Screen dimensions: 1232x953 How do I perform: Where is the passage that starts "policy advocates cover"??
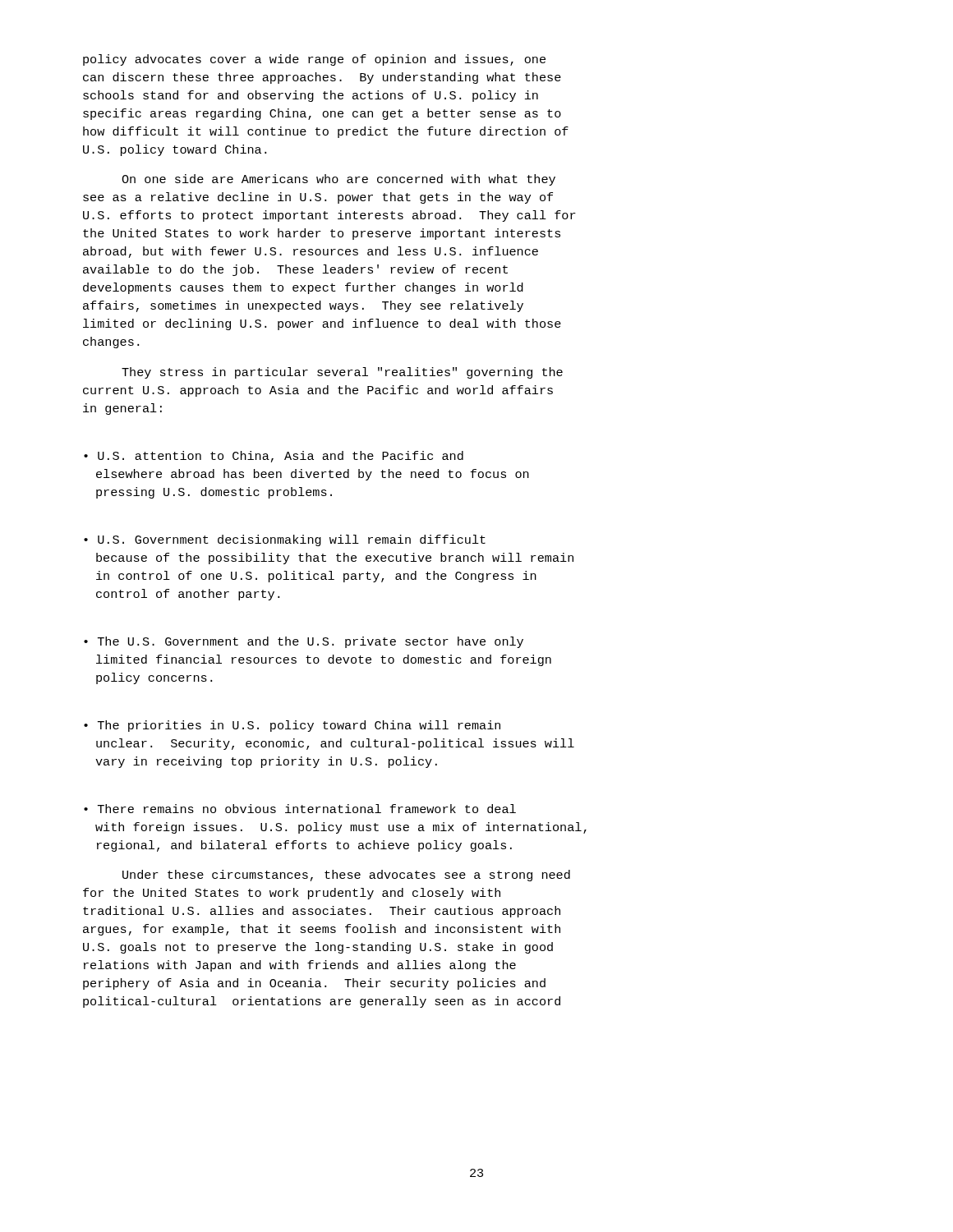coord(325,105)
